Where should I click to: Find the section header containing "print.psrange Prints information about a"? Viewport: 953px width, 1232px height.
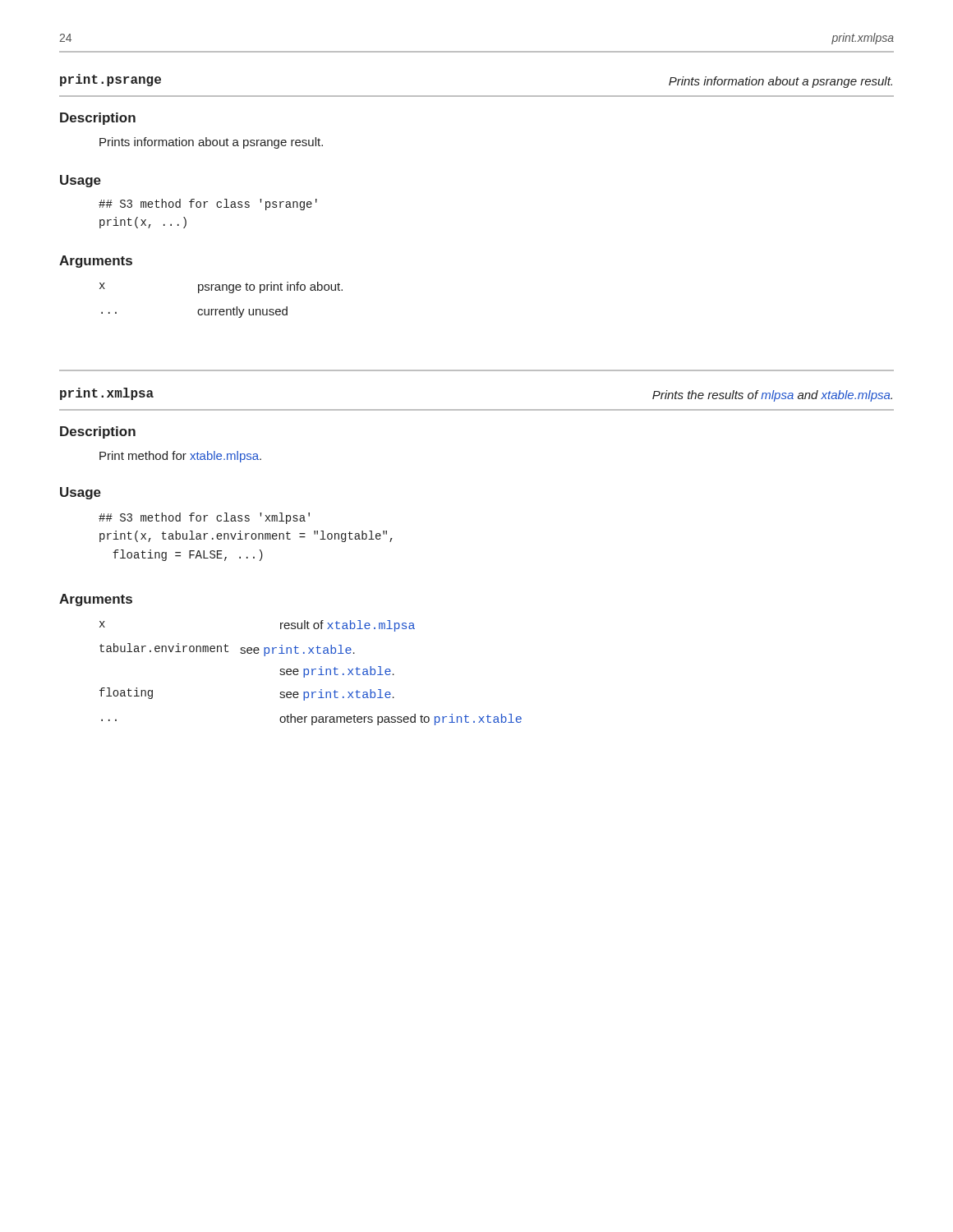pyautogui.click(x=111, y=82)
